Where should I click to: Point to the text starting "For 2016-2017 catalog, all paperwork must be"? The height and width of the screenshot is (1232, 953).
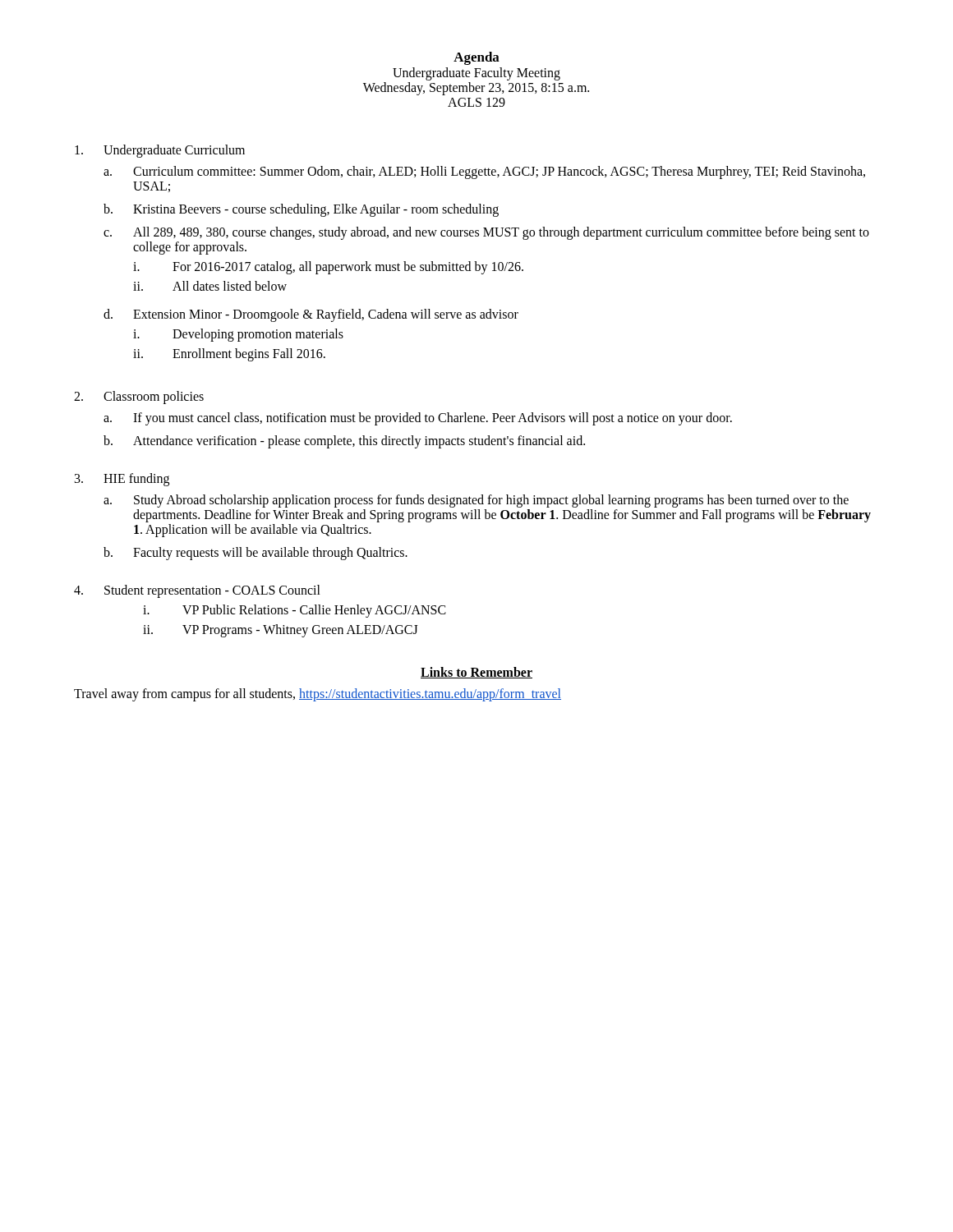[x=348, y=267]
